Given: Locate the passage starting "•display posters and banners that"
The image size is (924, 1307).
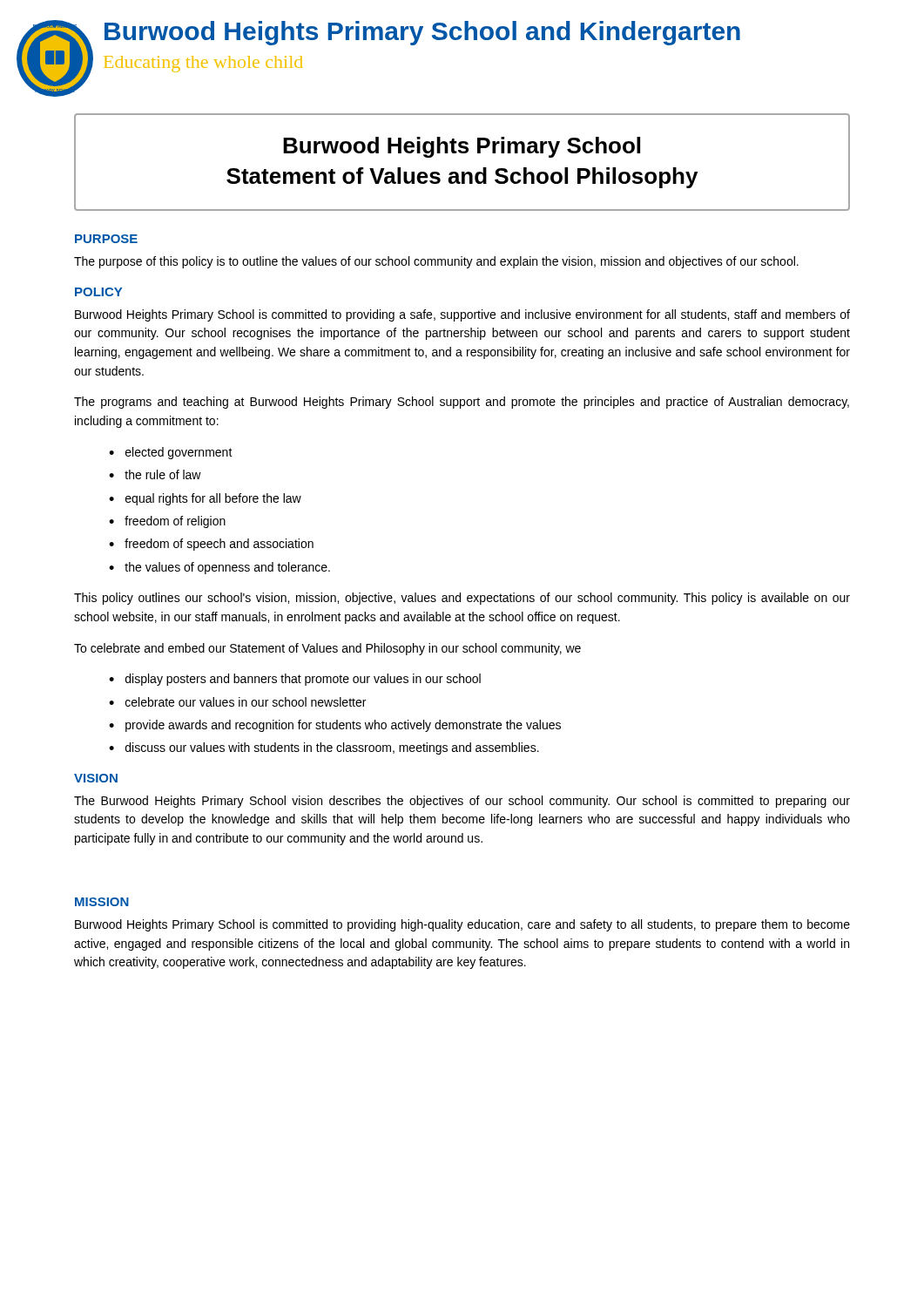Looking at the screenshot, I should click(x=479, y=680).
